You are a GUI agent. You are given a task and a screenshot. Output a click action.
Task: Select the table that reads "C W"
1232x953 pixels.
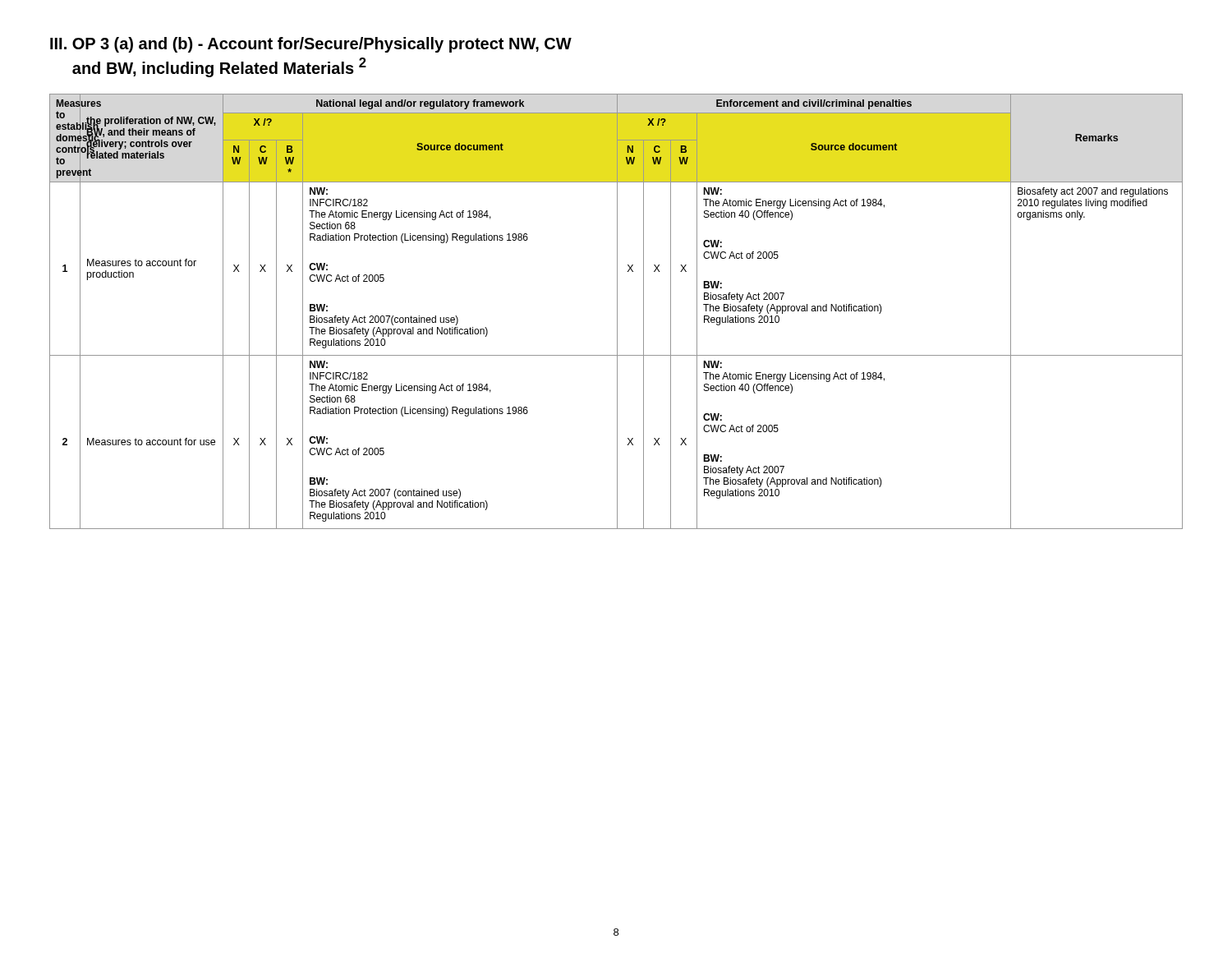pos(616,311)
